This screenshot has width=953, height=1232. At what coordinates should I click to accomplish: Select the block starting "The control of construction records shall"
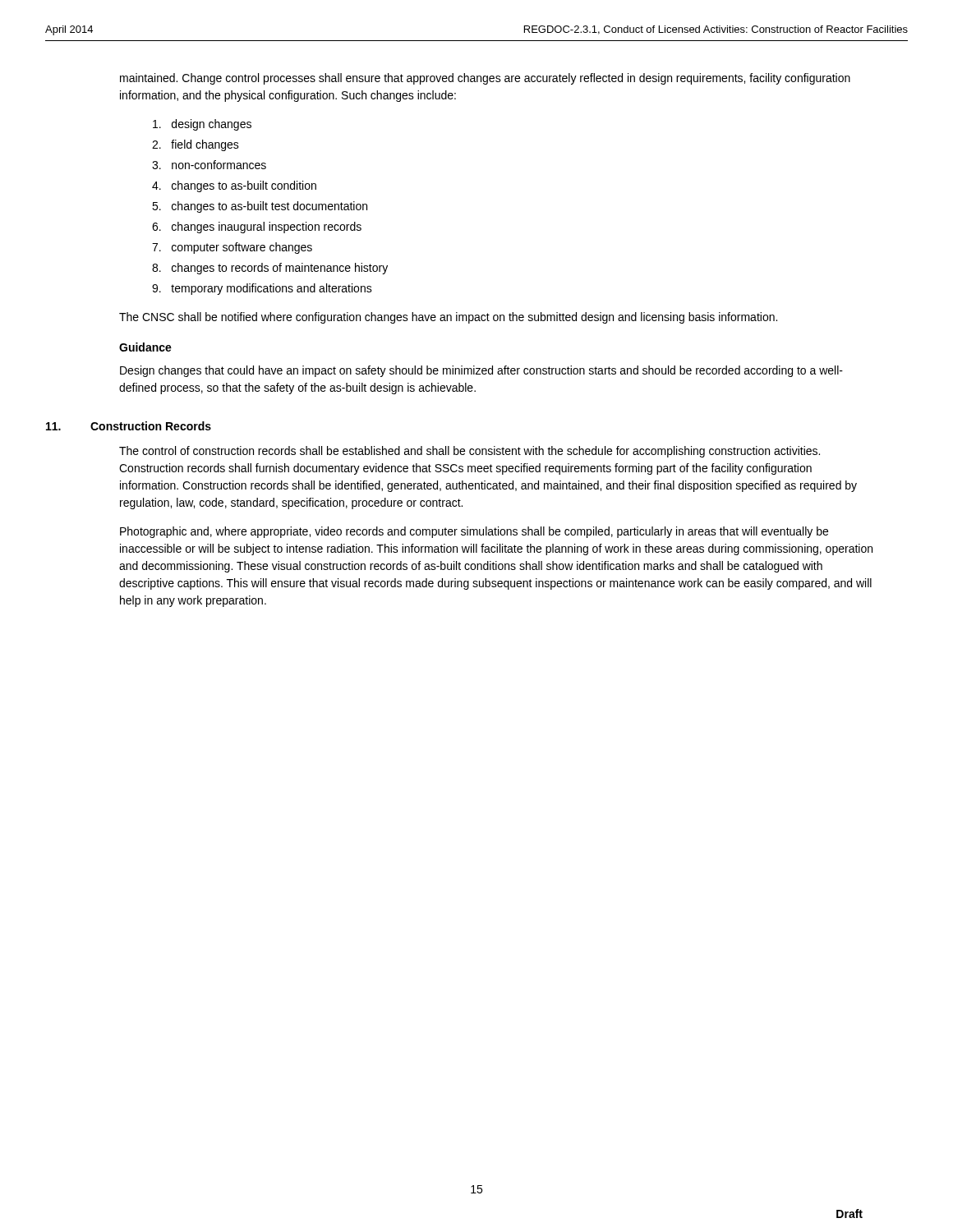(488, 477)
